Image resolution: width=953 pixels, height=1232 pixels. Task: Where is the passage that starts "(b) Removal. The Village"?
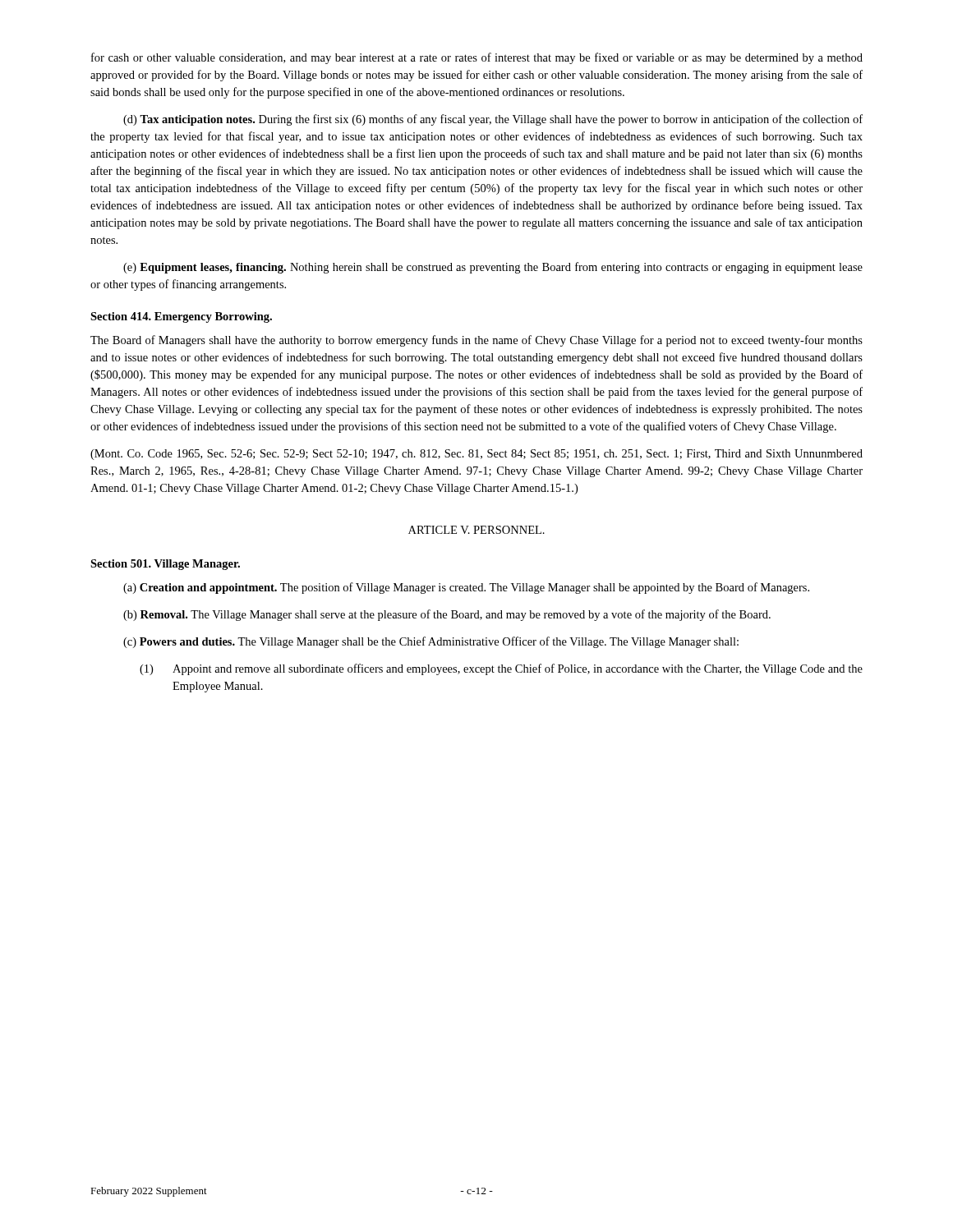pyautogui.click(x=447, y=615)
